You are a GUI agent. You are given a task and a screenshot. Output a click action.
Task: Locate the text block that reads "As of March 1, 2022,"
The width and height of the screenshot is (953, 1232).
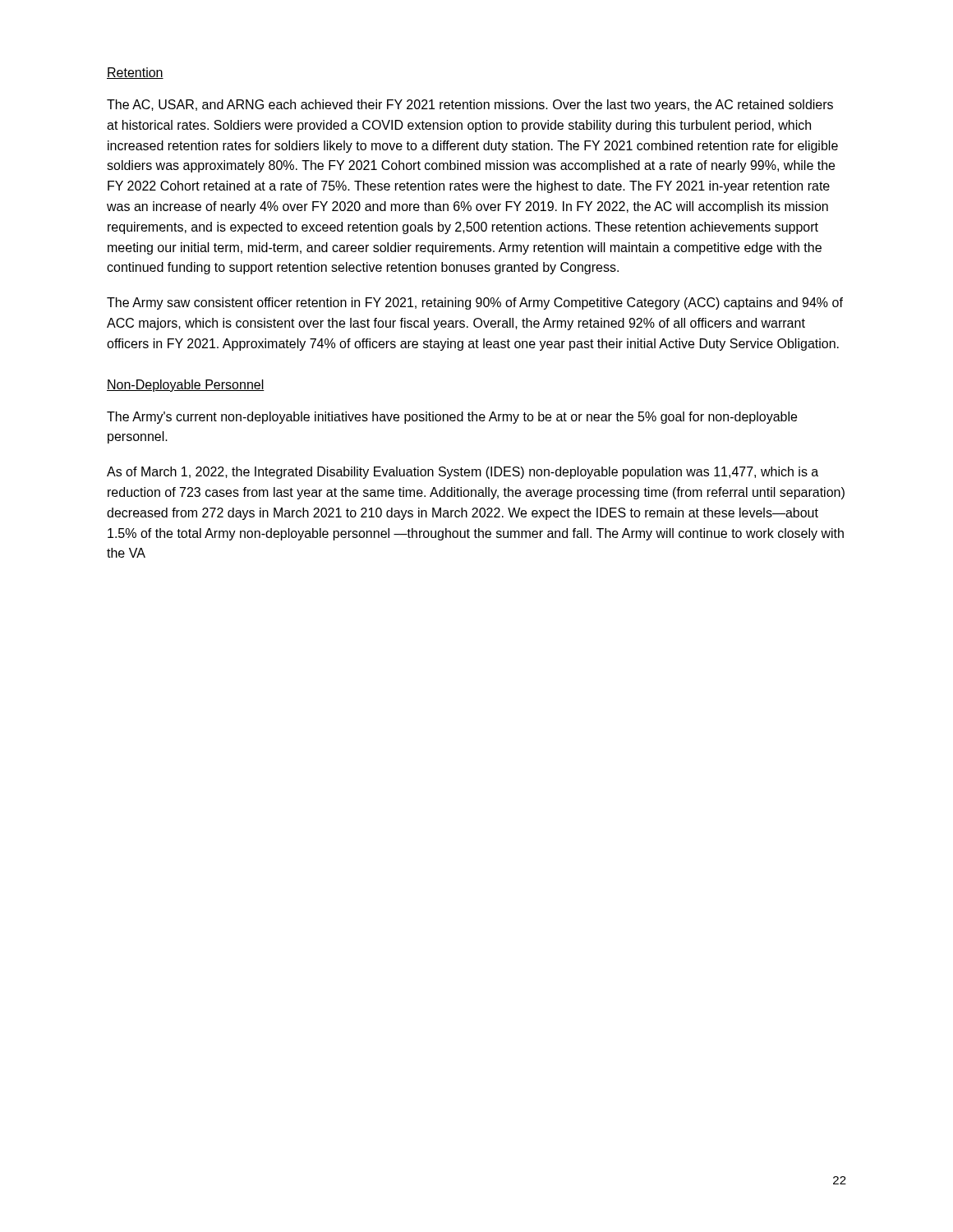coord(476,513)
